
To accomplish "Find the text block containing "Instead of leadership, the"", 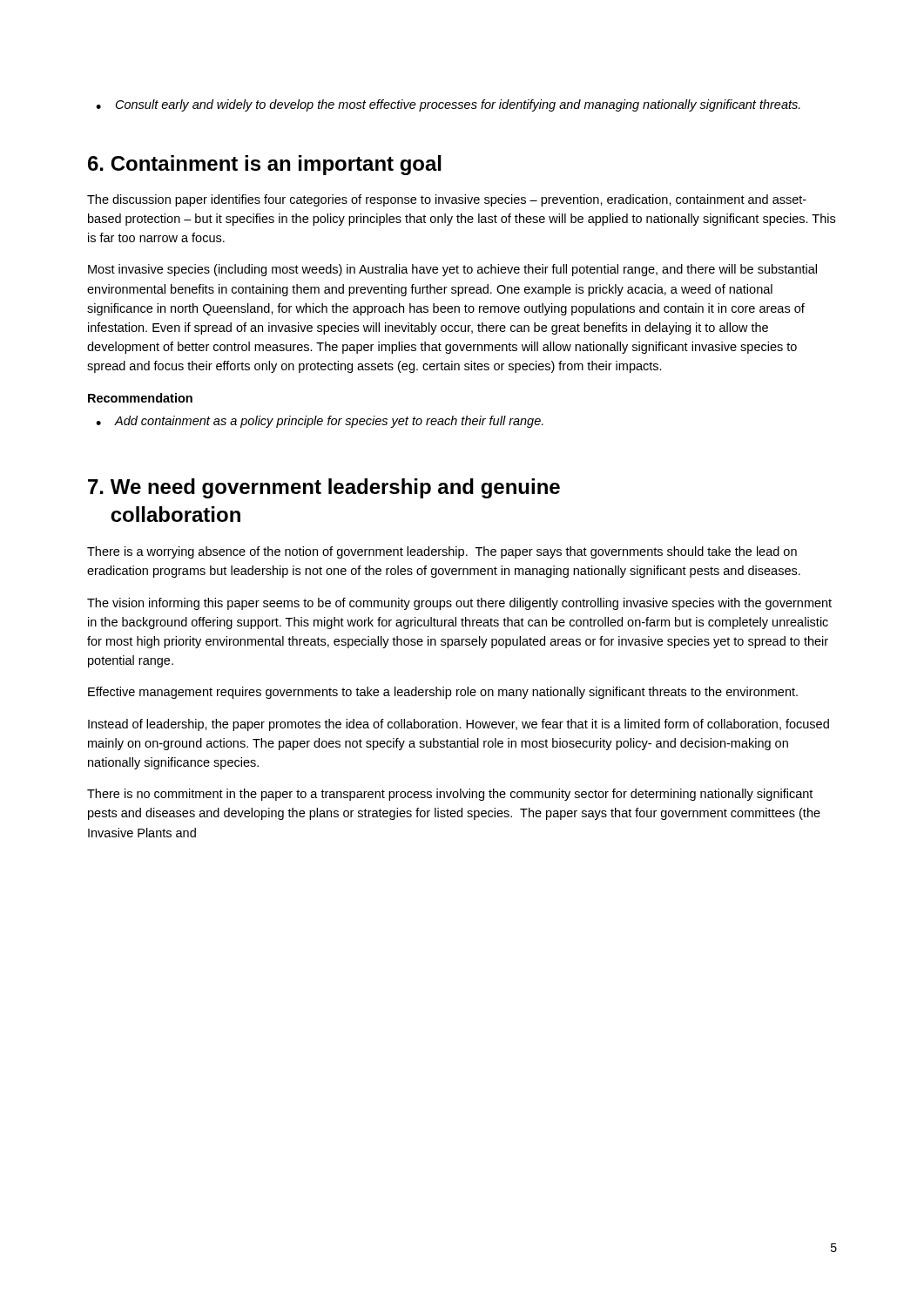I will pyautogui.click(x=462, y=743).
